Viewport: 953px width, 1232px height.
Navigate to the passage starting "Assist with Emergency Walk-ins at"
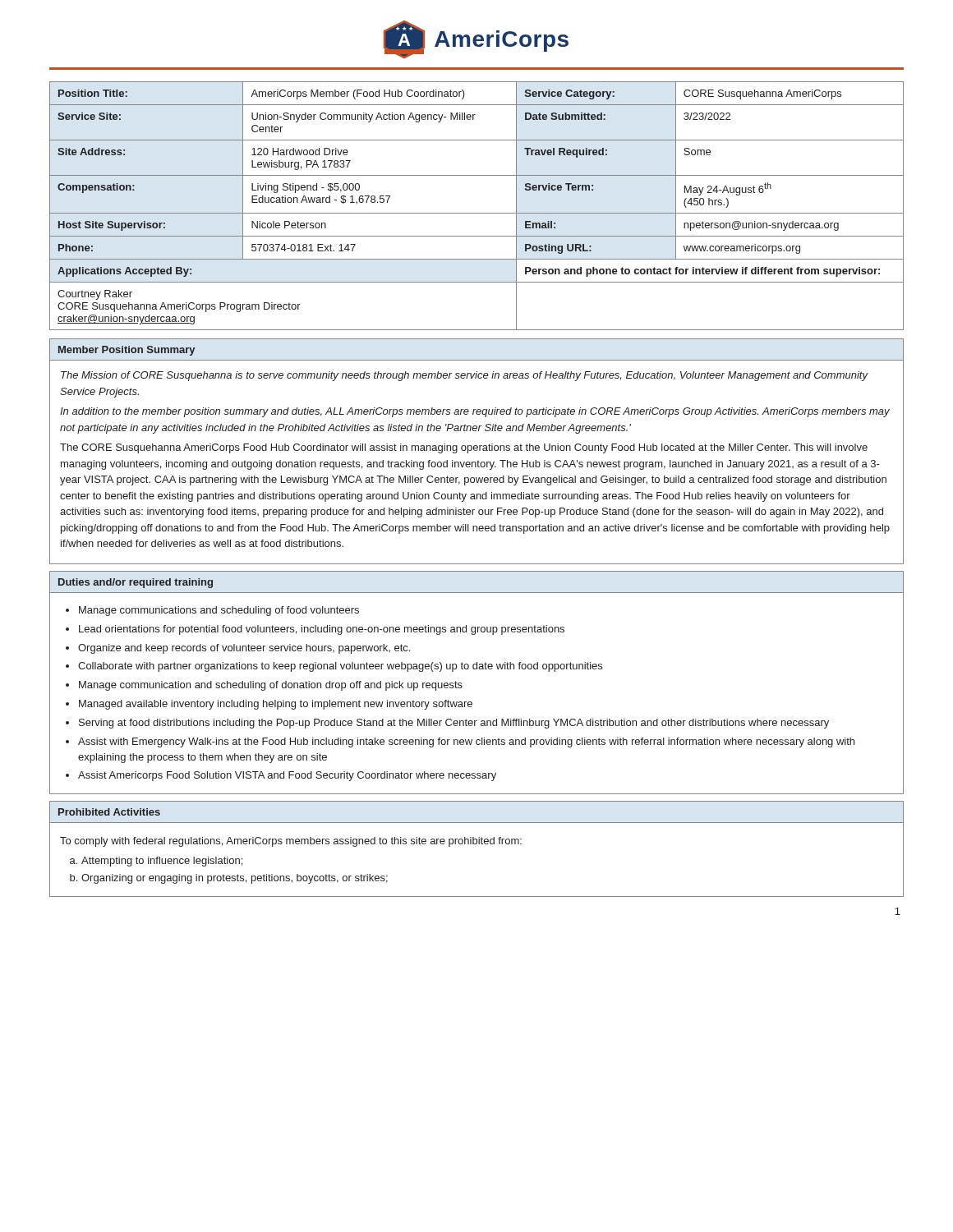467,749
